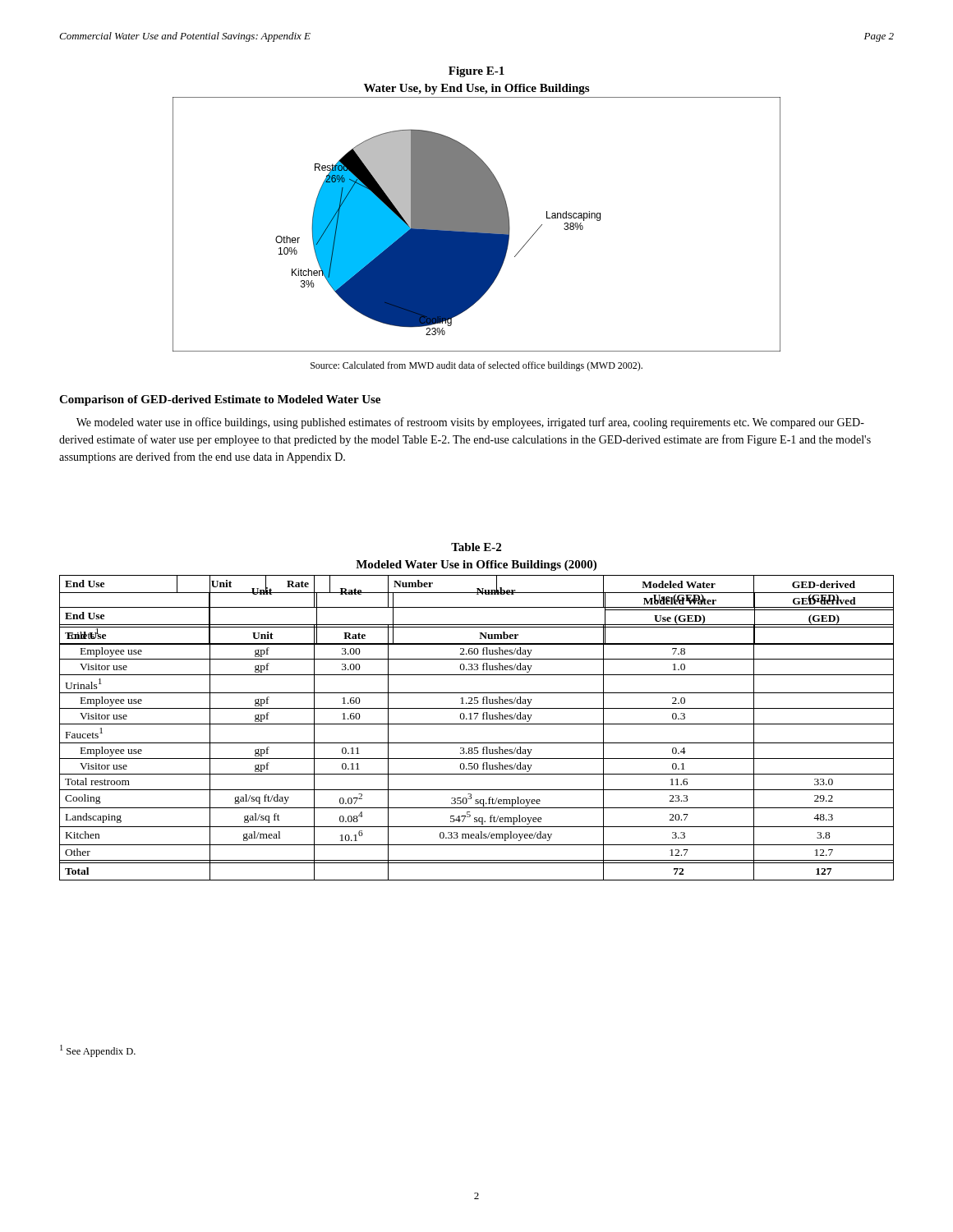Select the title with the text "Table E-2 Modeled Water"
The image size is (953, 1232).
tap(476, 556)
